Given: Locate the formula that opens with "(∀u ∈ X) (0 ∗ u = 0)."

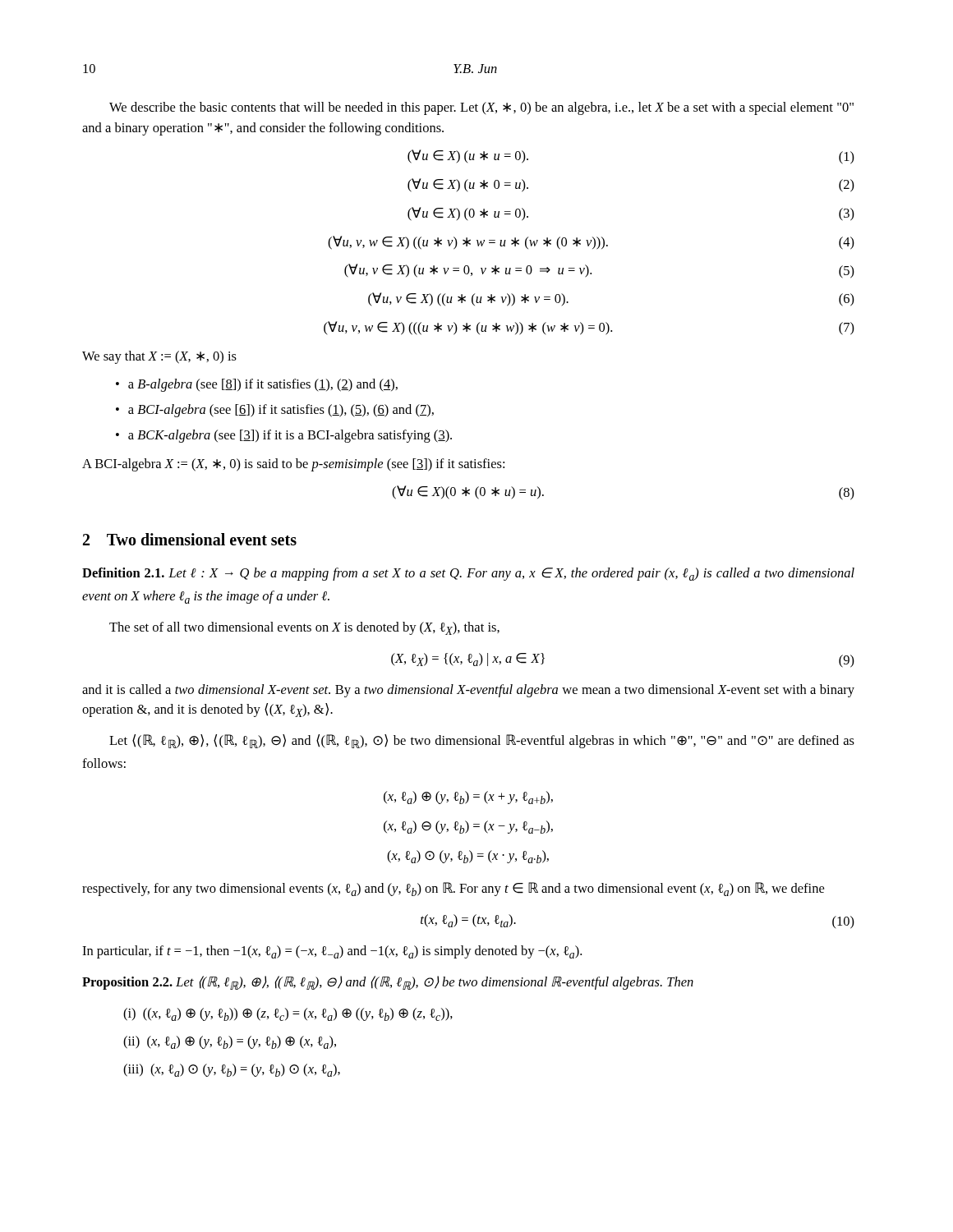Looking at the screenshot, I should pyautogui.click(x=468, y=214).
